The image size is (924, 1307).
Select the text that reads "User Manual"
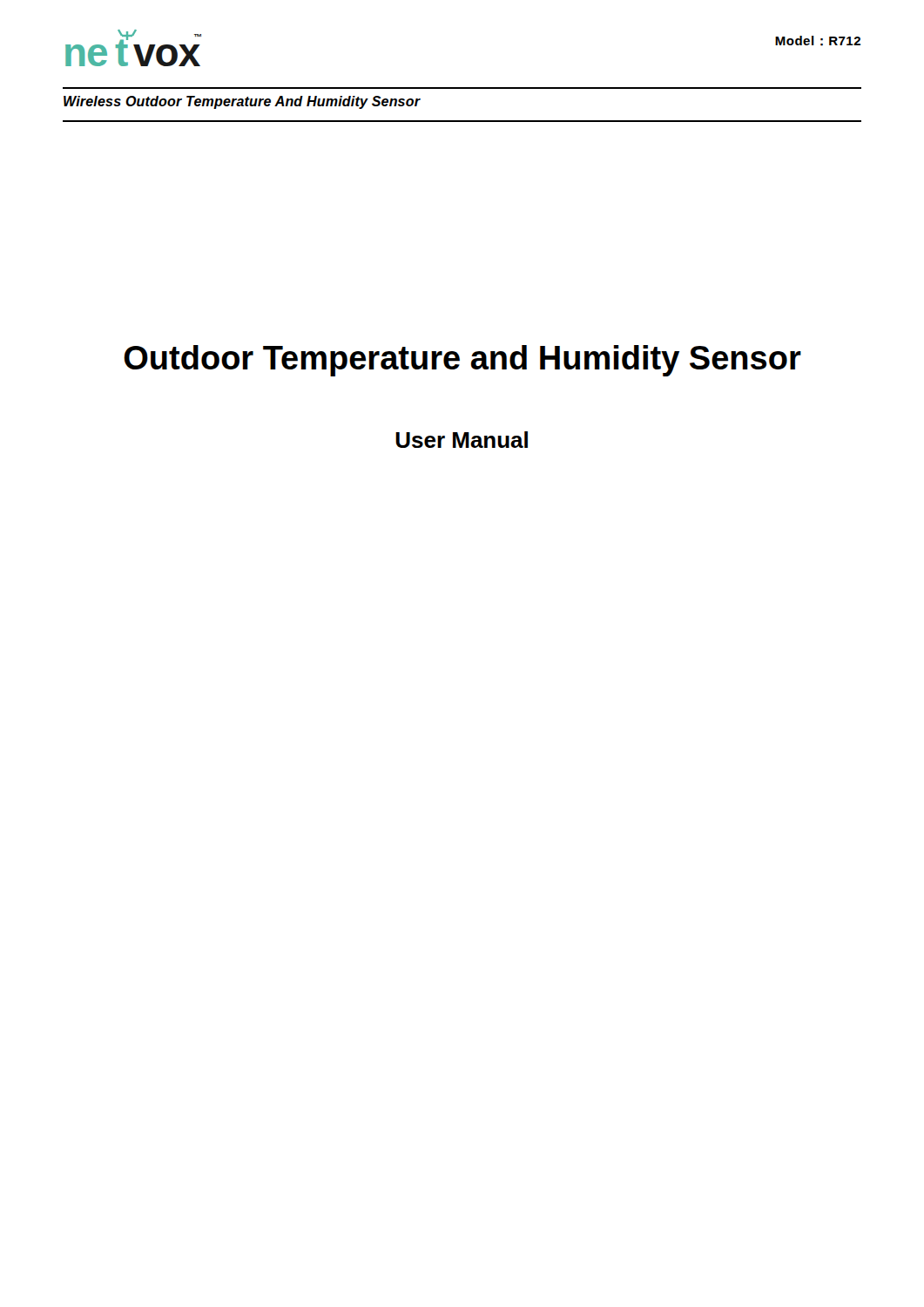[x=462, y=440]
